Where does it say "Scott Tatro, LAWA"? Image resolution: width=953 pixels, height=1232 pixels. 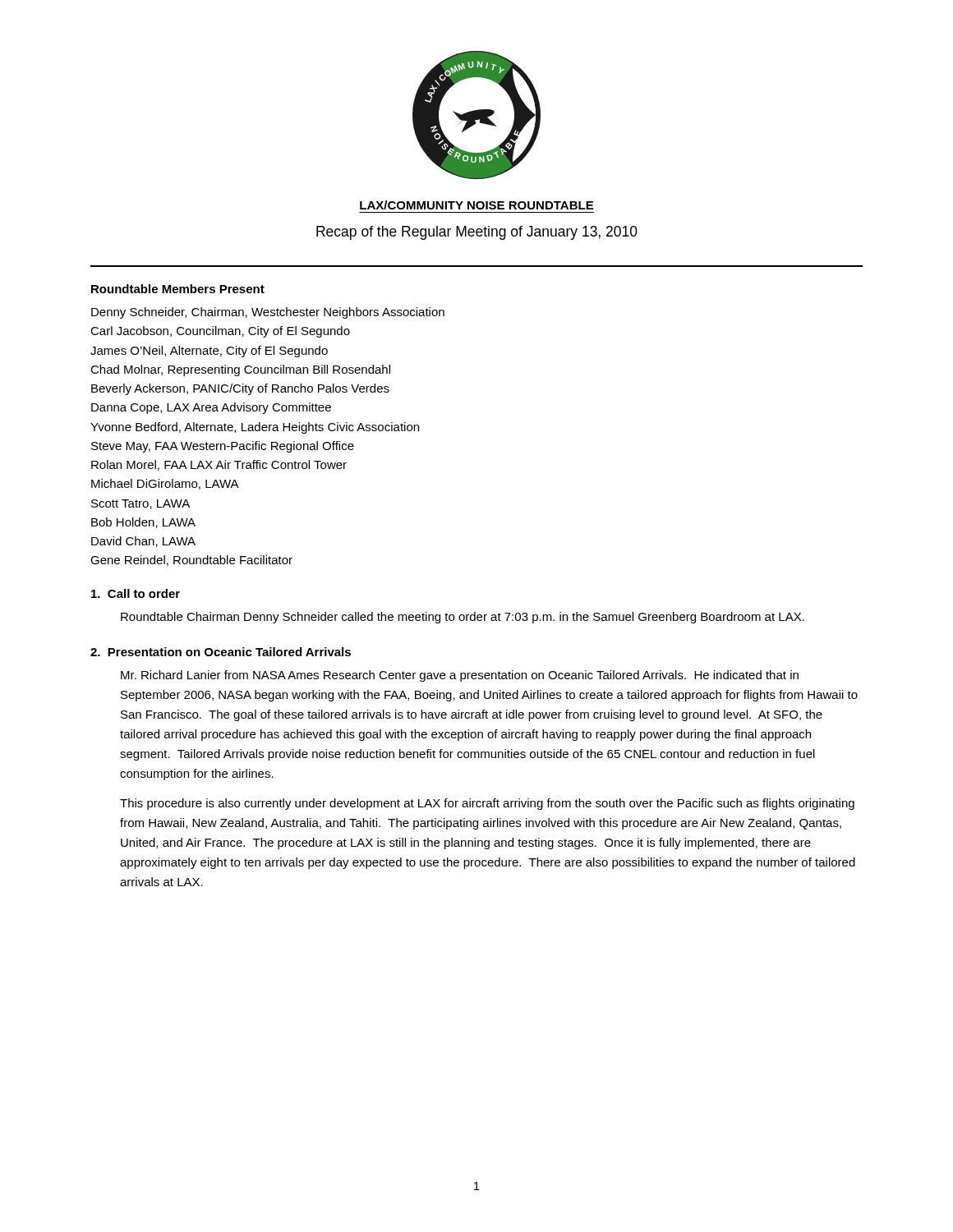point(140,503)
